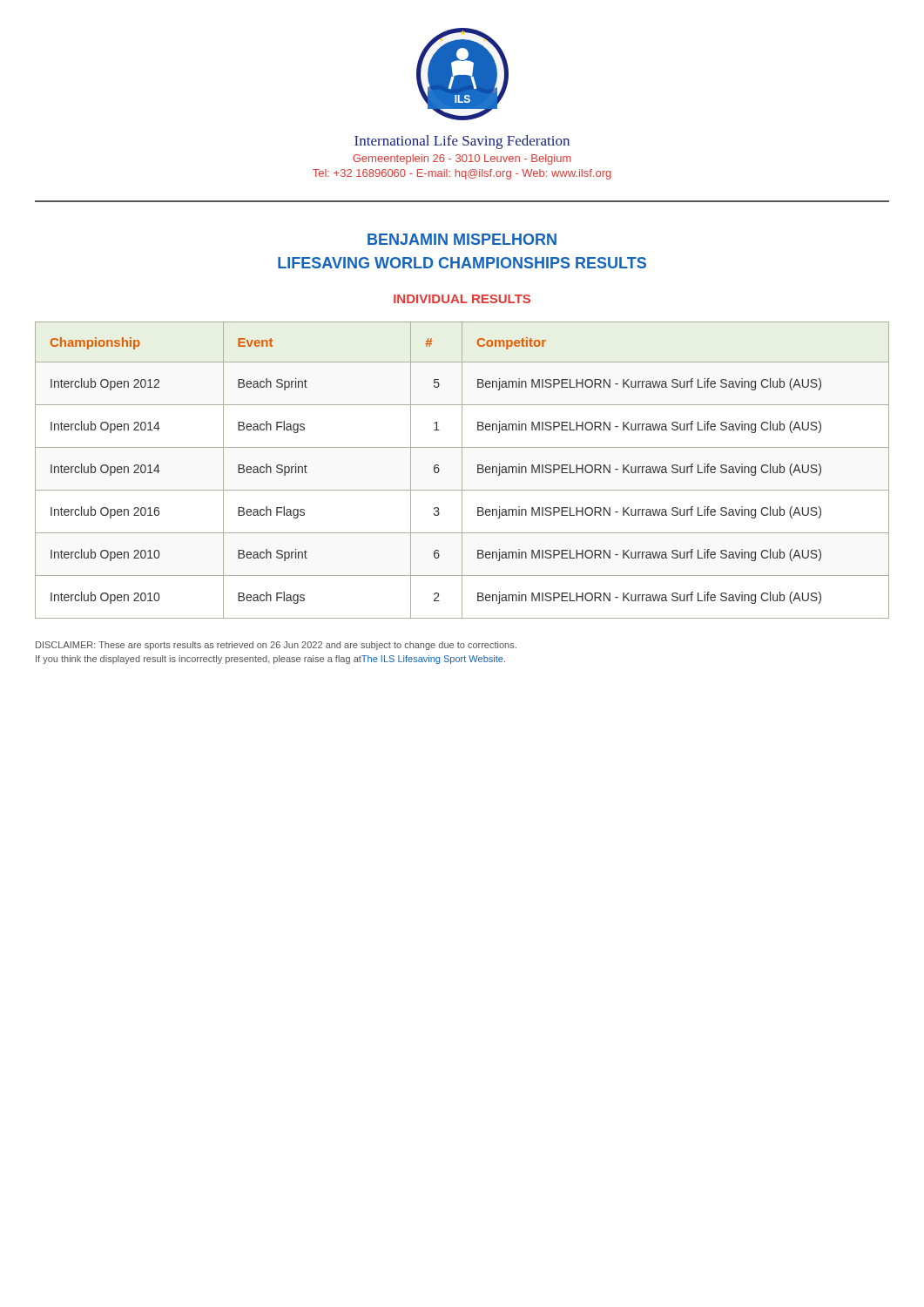This screenshot has height=1307, width=924.
Task: Where is the title that starts "BENJAMIN MISPELHORNLIFESAVING WORLD CHAMPIONSHIPS"?
Action: 462,252
